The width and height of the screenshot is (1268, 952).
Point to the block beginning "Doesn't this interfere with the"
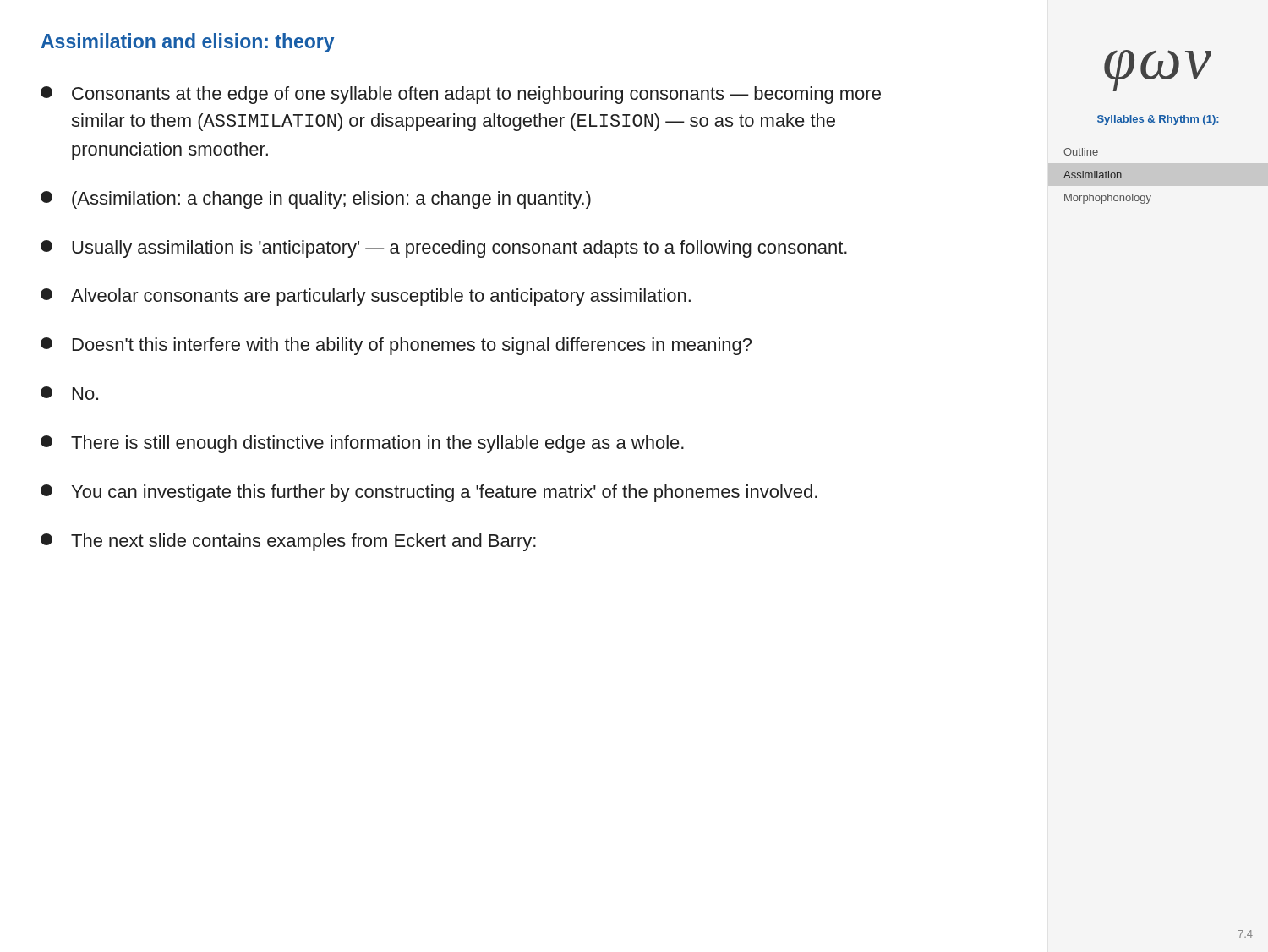click(489, 345)
